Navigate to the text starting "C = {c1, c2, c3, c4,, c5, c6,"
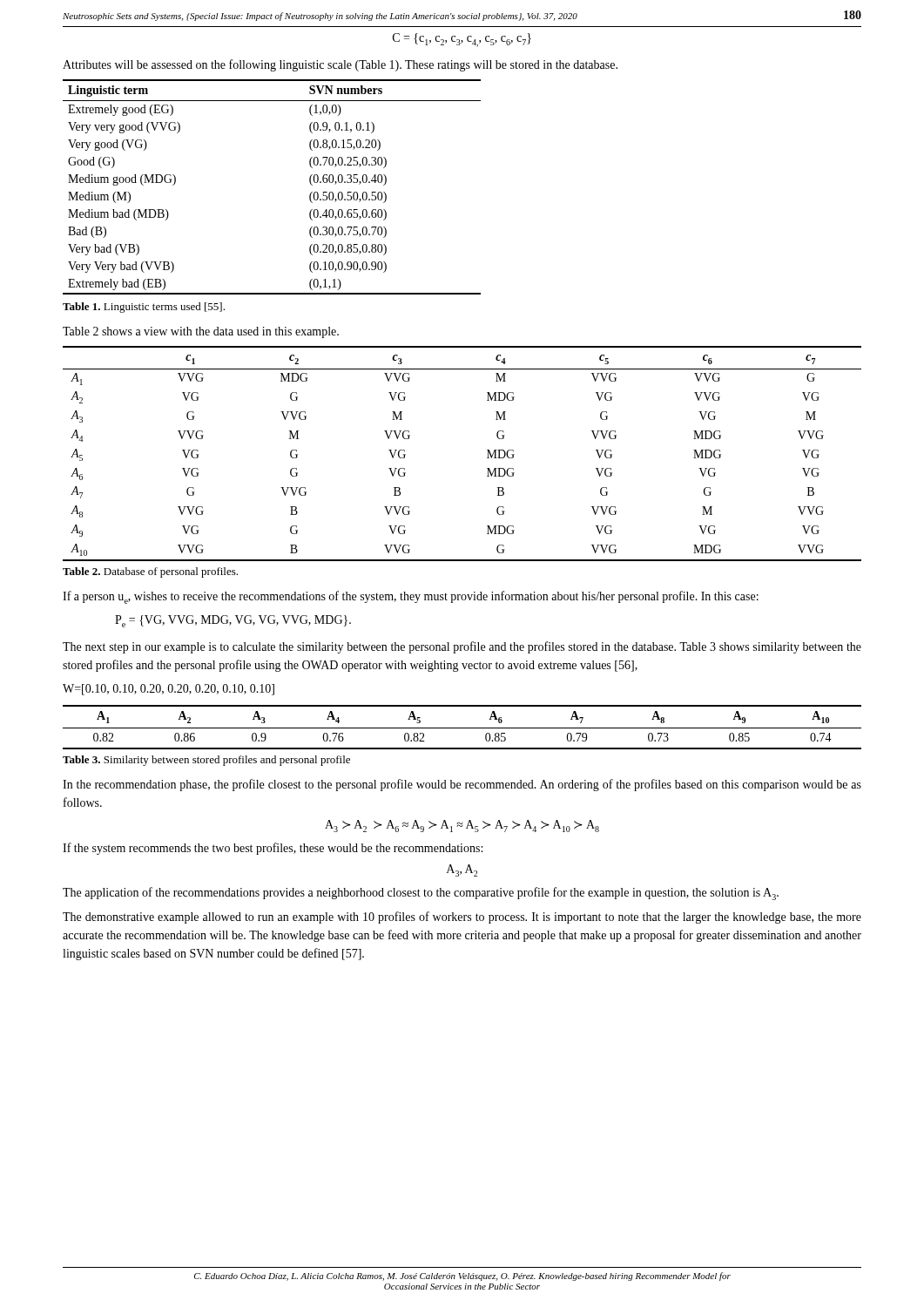The width and height of the screenshot is (924, 1307). coord(462,39)
